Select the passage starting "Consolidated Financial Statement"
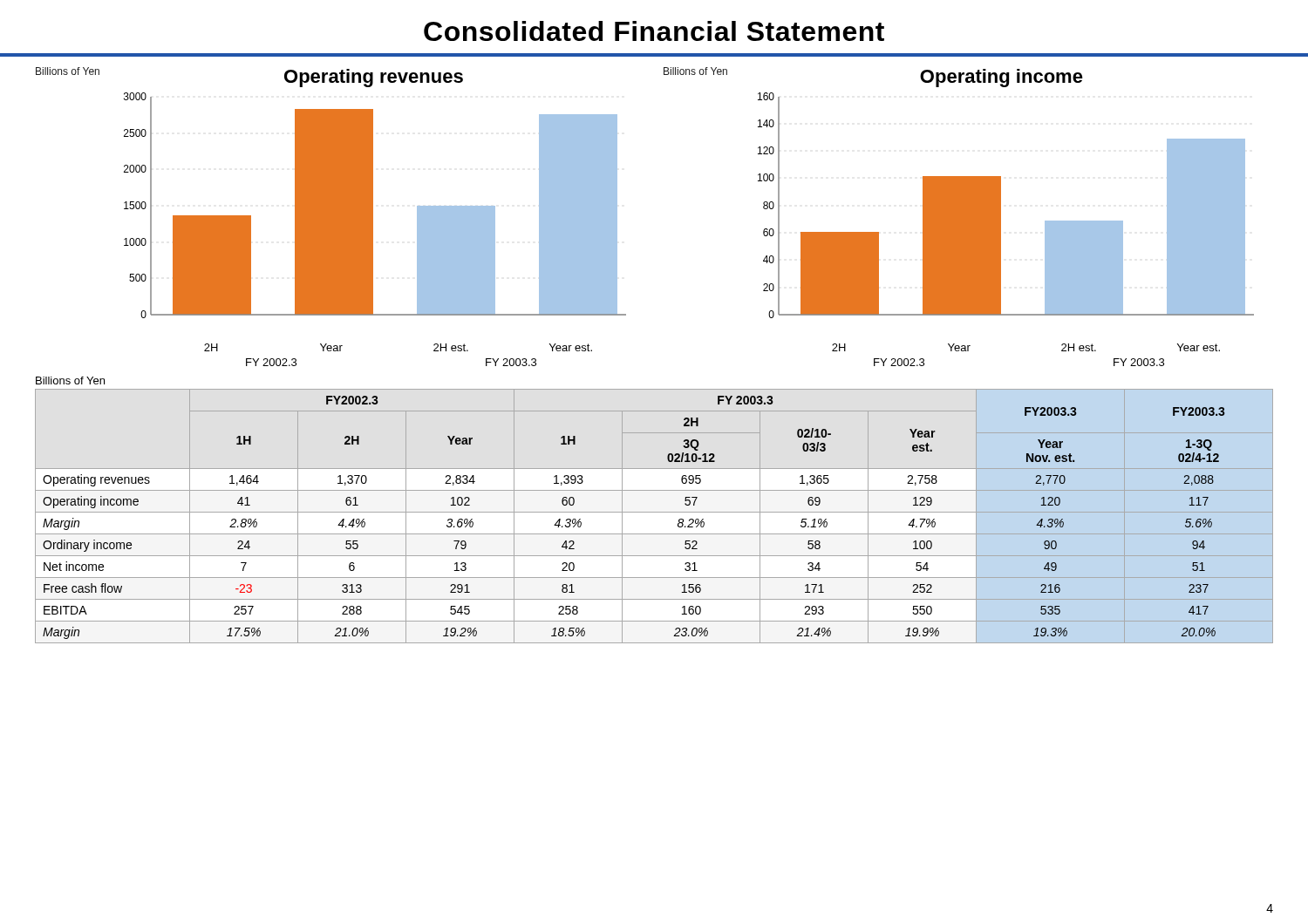Image resolution: width=1308 pixels, height=924 pixels. coord(654,31)
